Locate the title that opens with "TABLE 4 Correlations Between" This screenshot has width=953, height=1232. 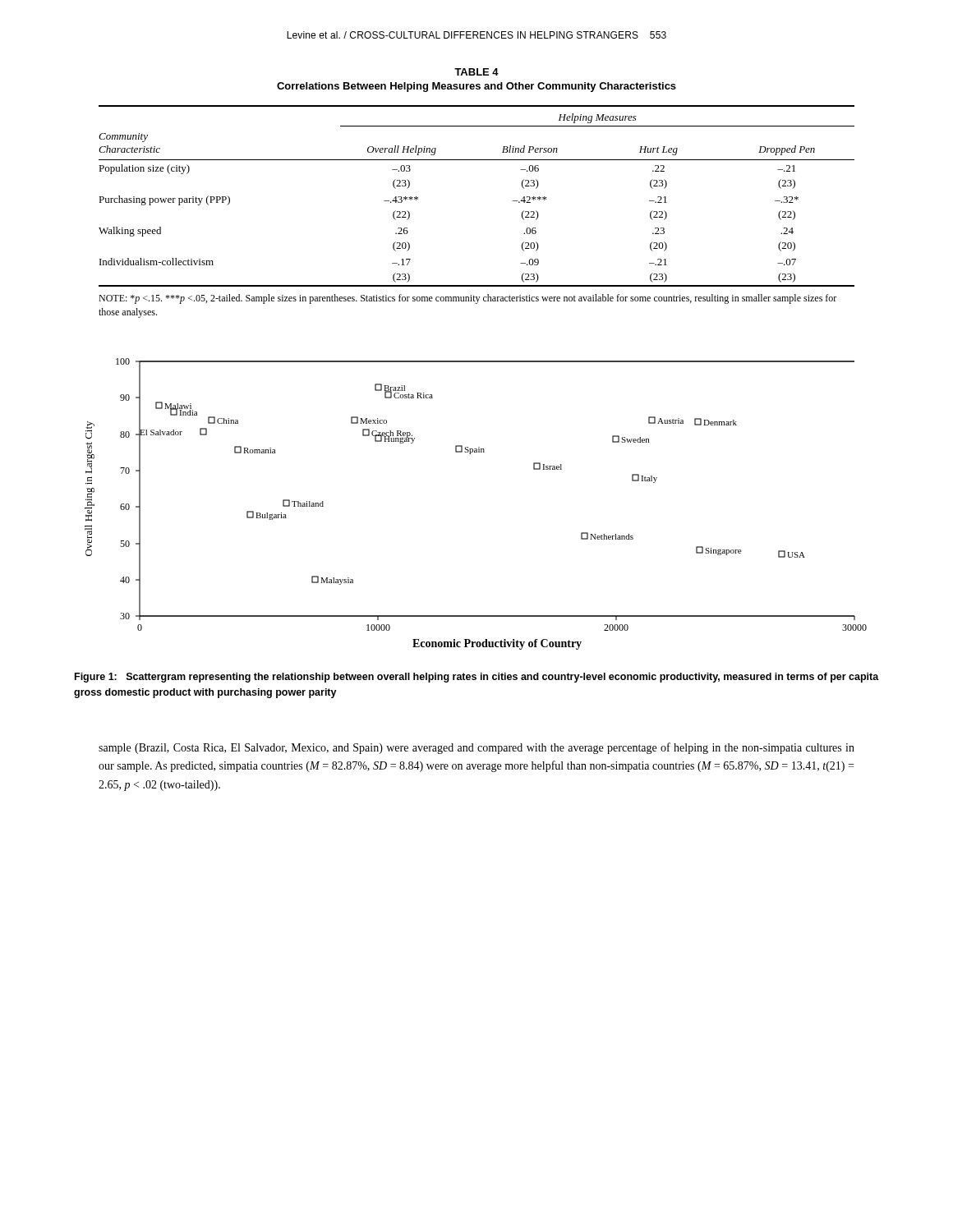(x=476, y=79)
